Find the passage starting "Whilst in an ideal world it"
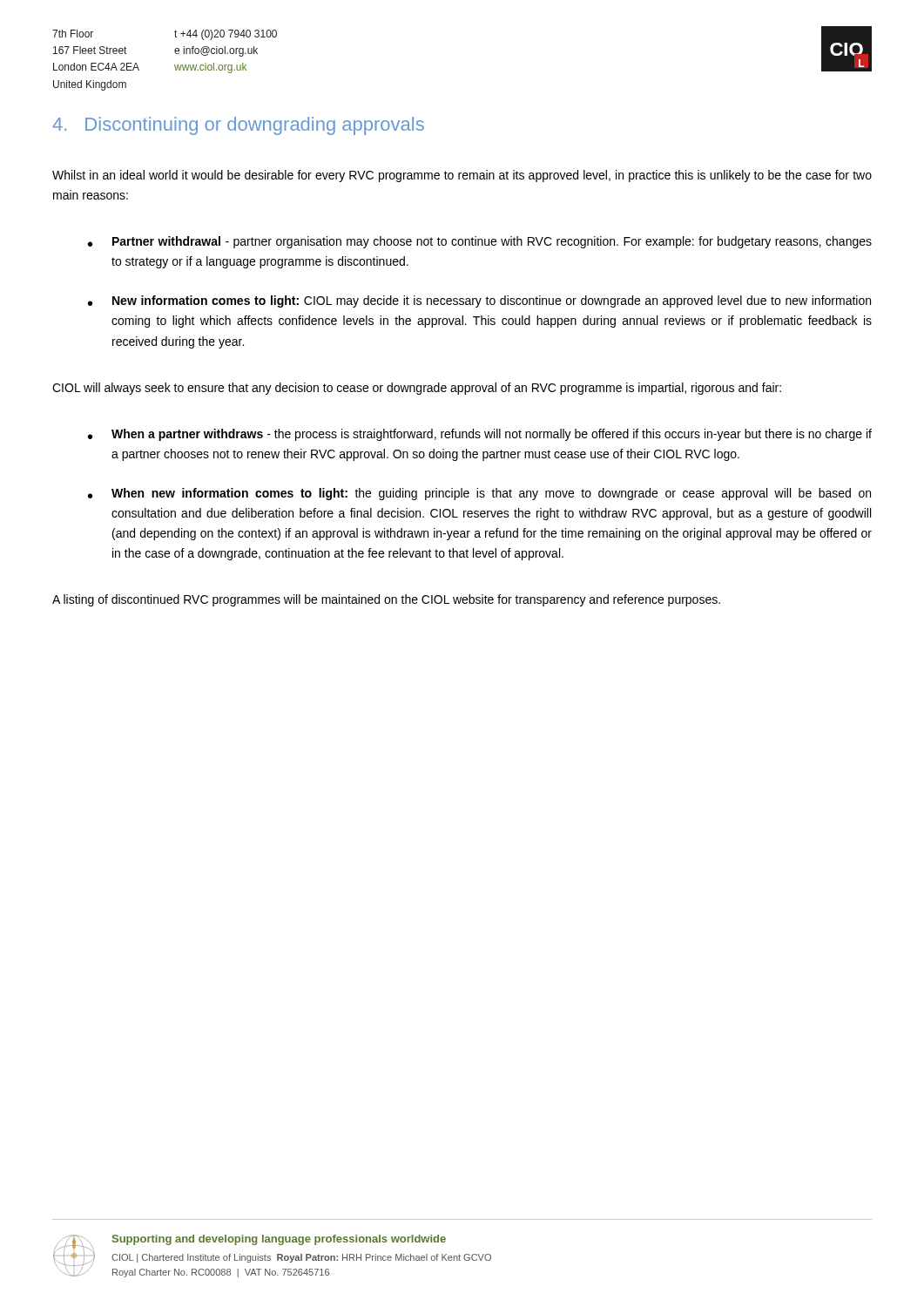 click(x=462, y=185)
